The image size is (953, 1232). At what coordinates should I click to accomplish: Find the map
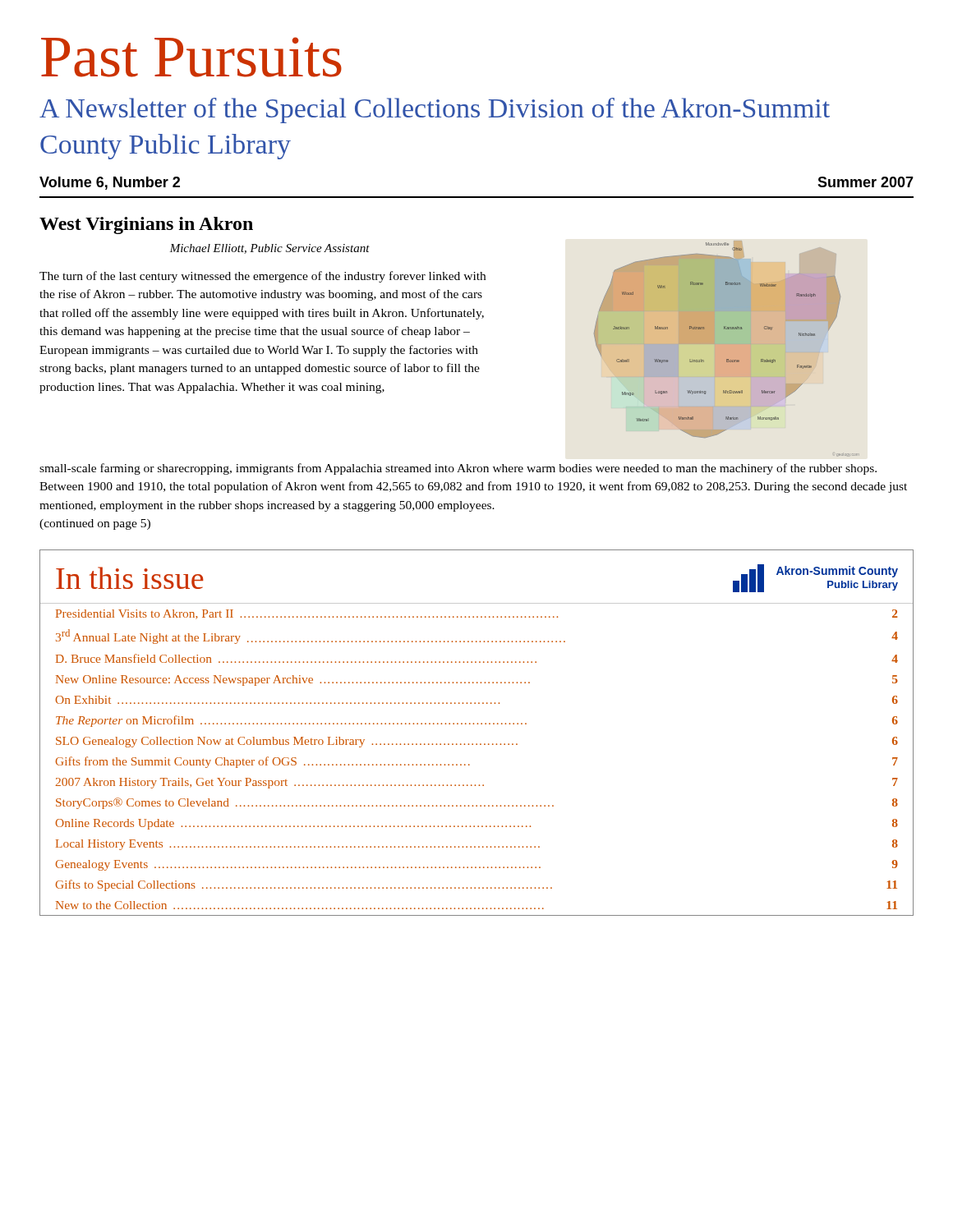point(716,349)
